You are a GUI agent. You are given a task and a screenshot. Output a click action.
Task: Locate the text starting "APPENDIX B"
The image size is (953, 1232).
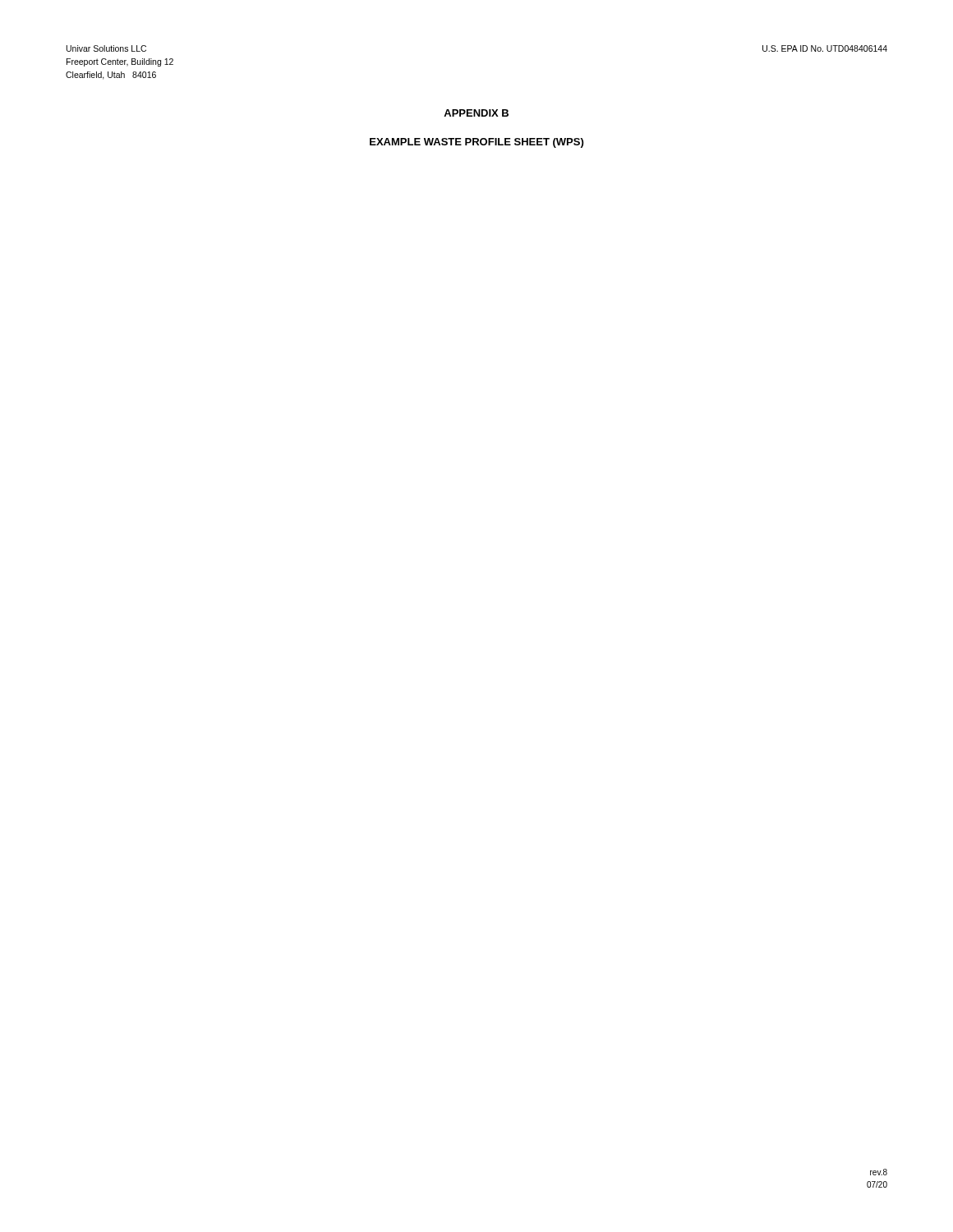coord(476,113)
